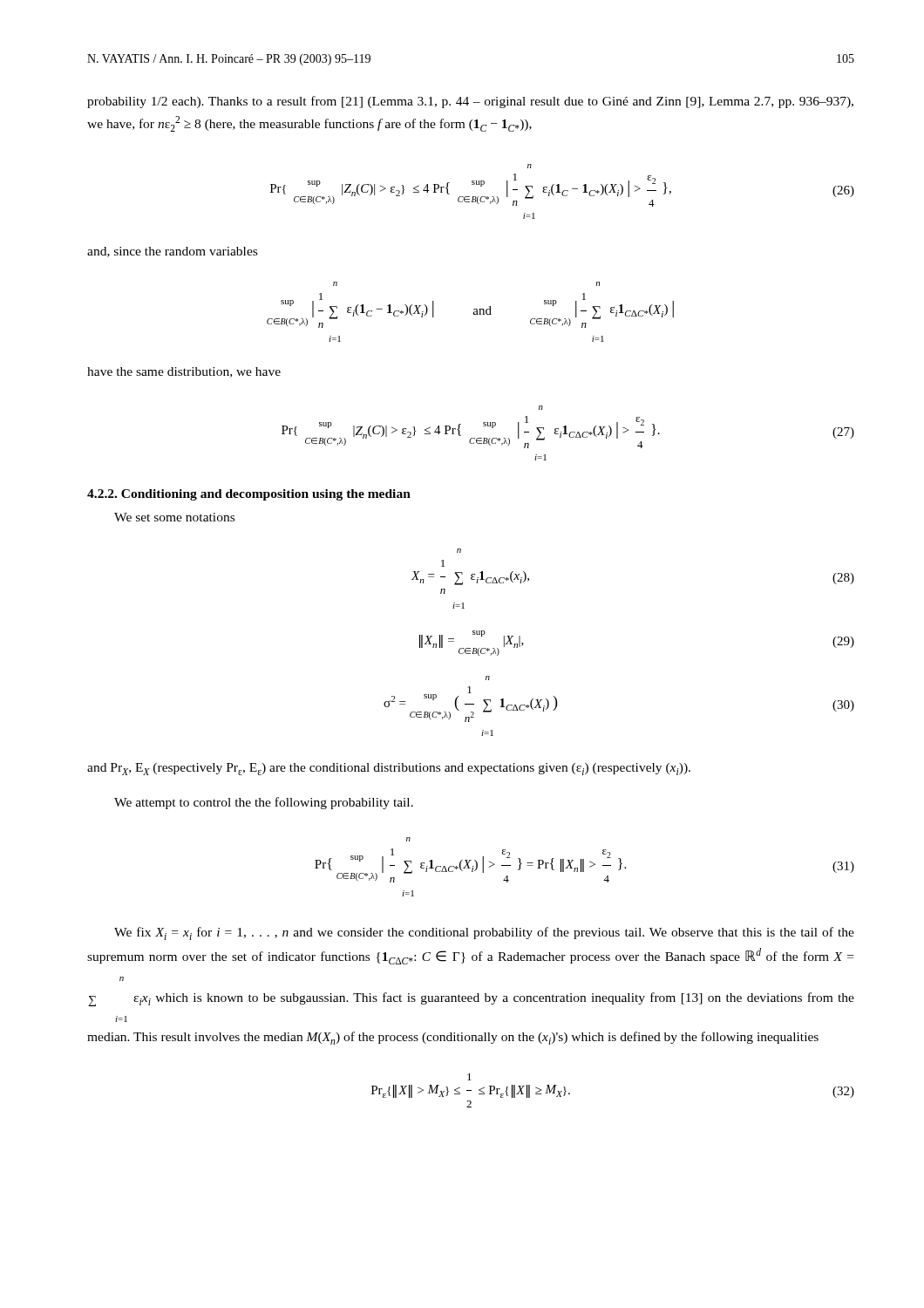Navigate to the passage starting "and PrX, EX (respectively Prε, Eε) are the"

389,769
